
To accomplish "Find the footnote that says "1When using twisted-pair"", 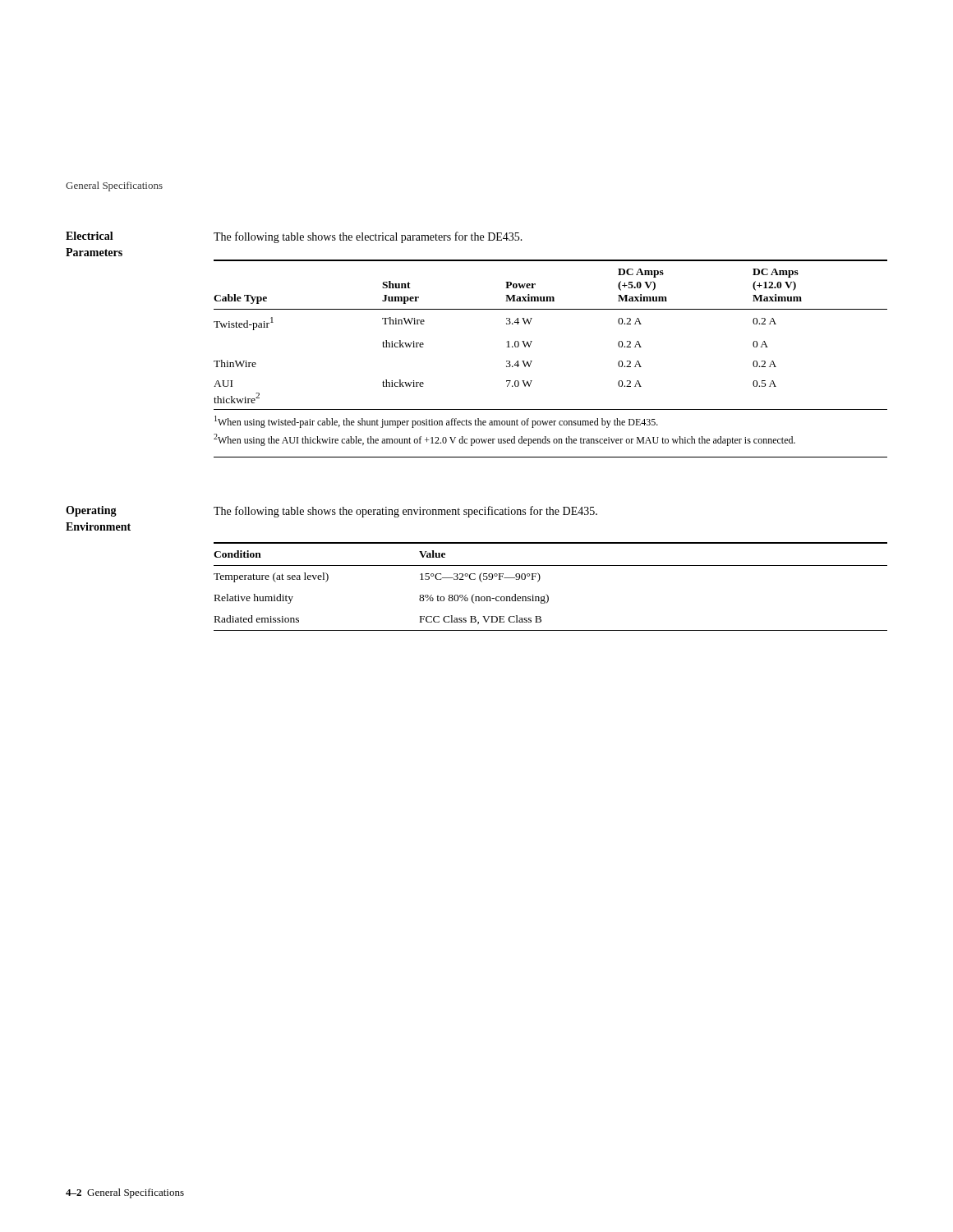I will (550, 431).
